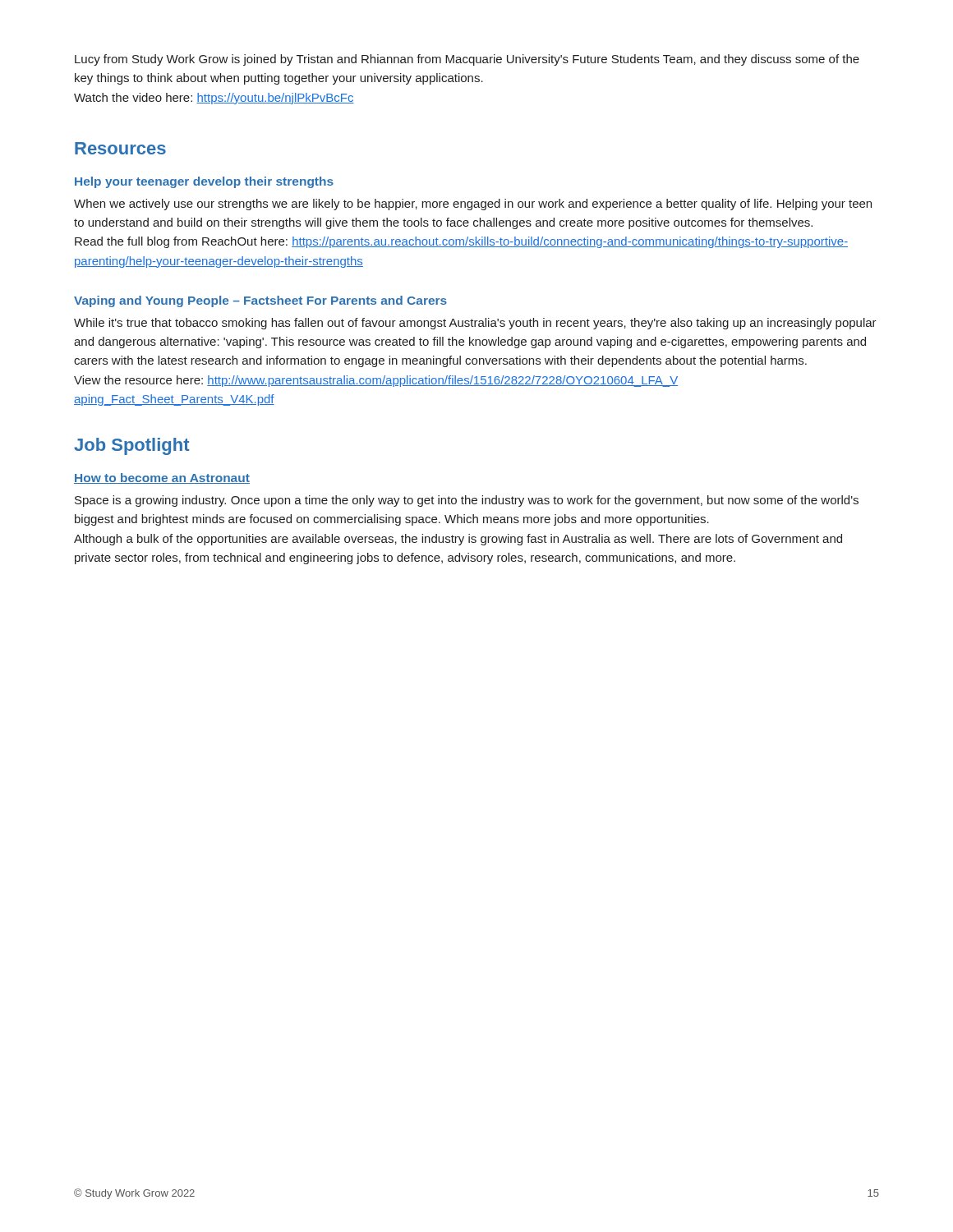The image size is (953, 1232).
Task: Select the text block starting "When we actively use"
Action: coord(476,232)
